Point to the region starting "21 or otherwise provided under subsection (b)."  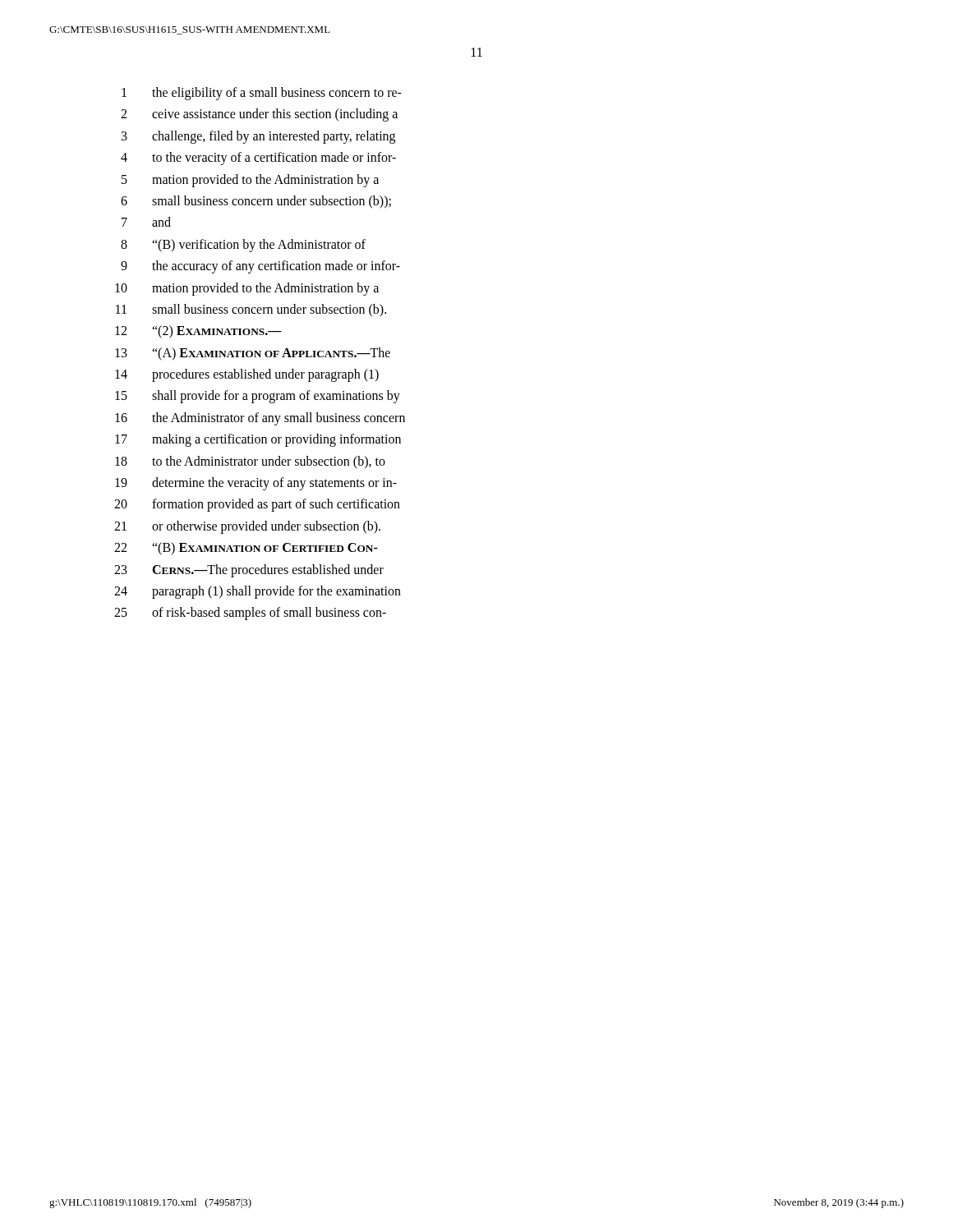(x=247, y=527)
